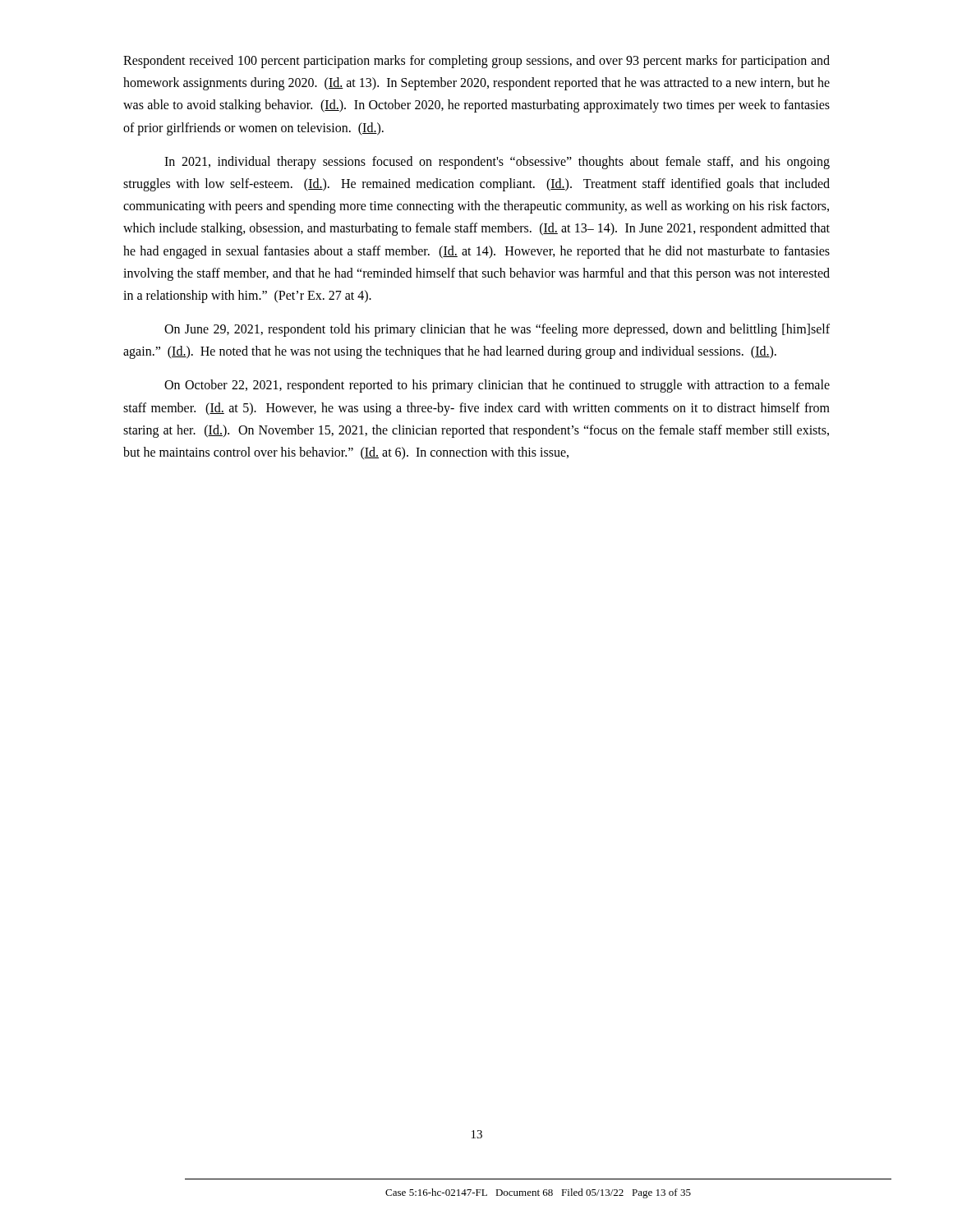Locate the text block containing "On October 22, 2021, respondent reported to"
953x1232 pixels.
pyautogui.click(x=476, y=419)
